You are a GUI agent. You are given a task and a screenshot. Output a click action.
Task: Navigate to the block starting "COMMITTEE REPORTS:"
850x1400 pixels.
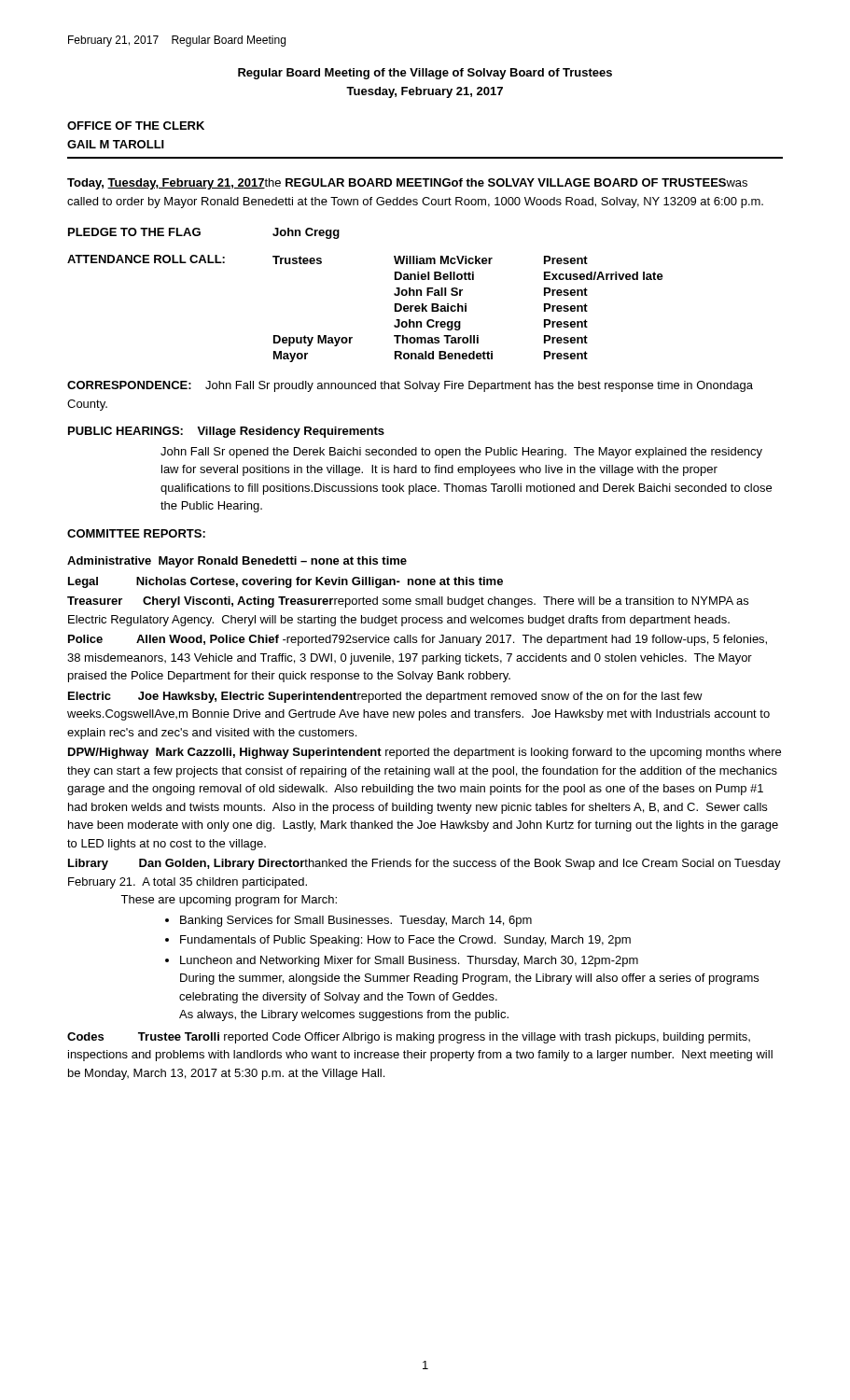(x=137, y=533)
